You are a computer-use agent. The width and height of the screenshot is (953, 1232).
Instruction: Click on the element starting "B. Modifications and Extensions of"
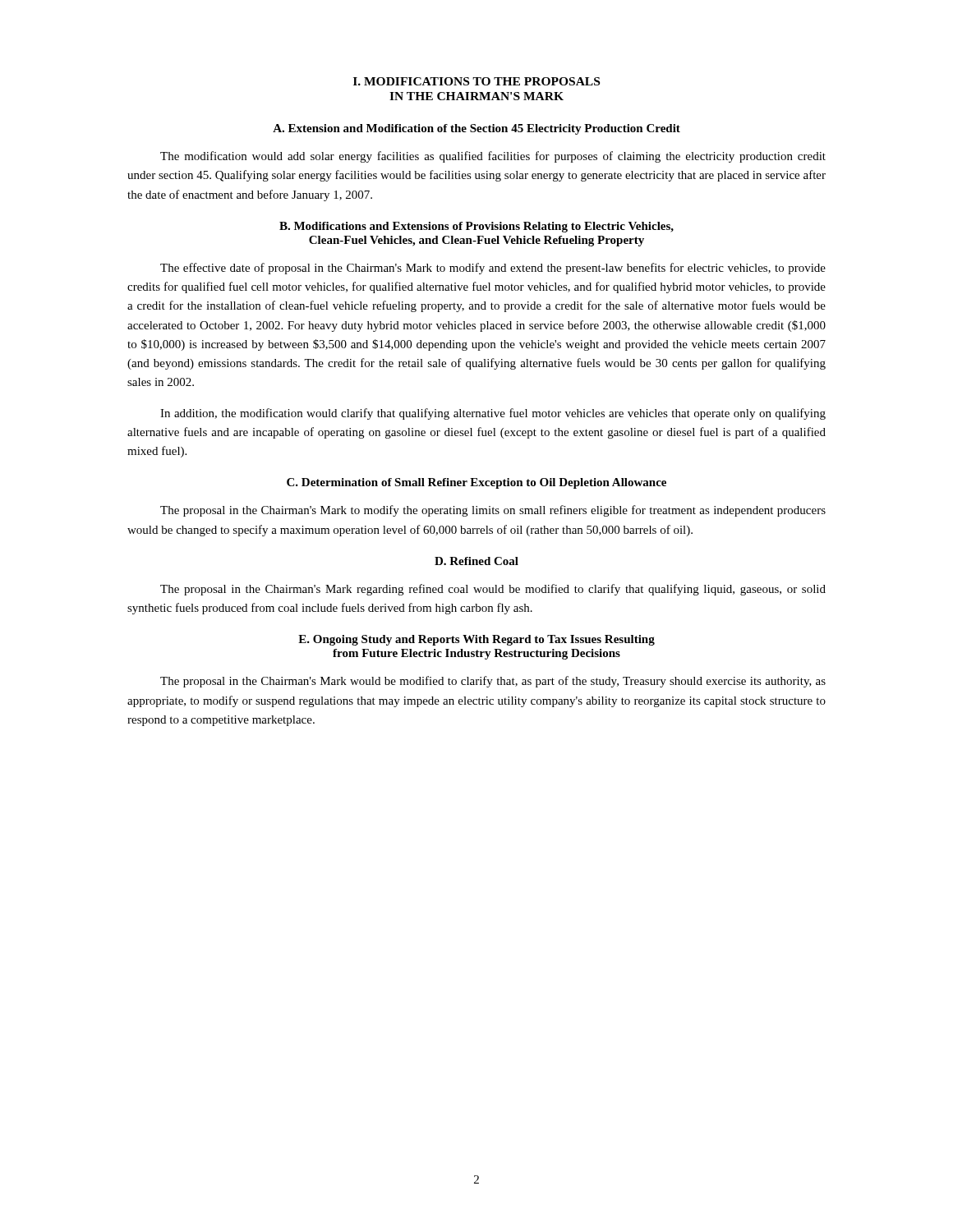coord(476,233)
